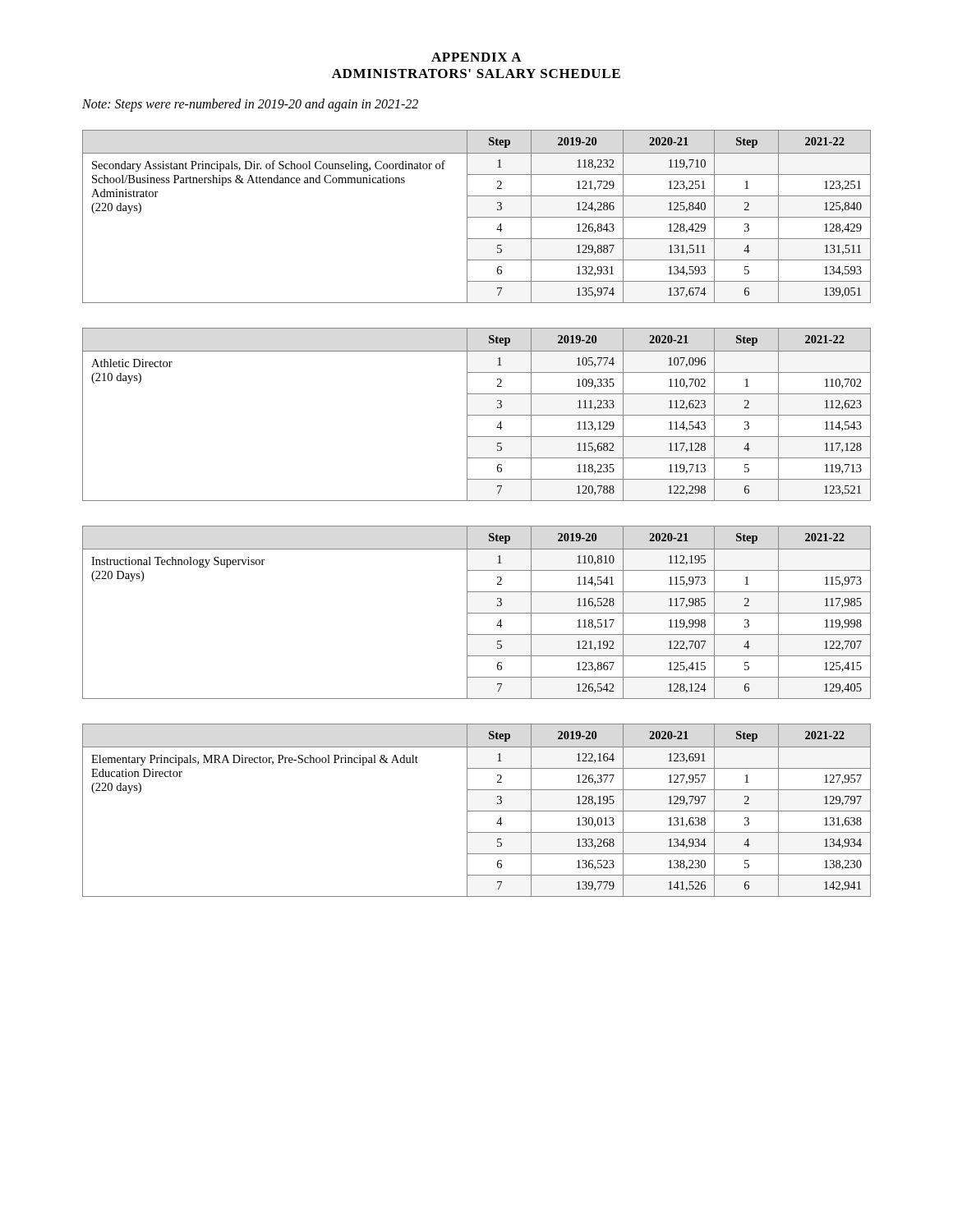The height and width of the screenshot is (1232, 953).
Task: Navigate to the region starting "Note: Steps were re-numbered in 2019-20 and"
Action: pos(250,104)
